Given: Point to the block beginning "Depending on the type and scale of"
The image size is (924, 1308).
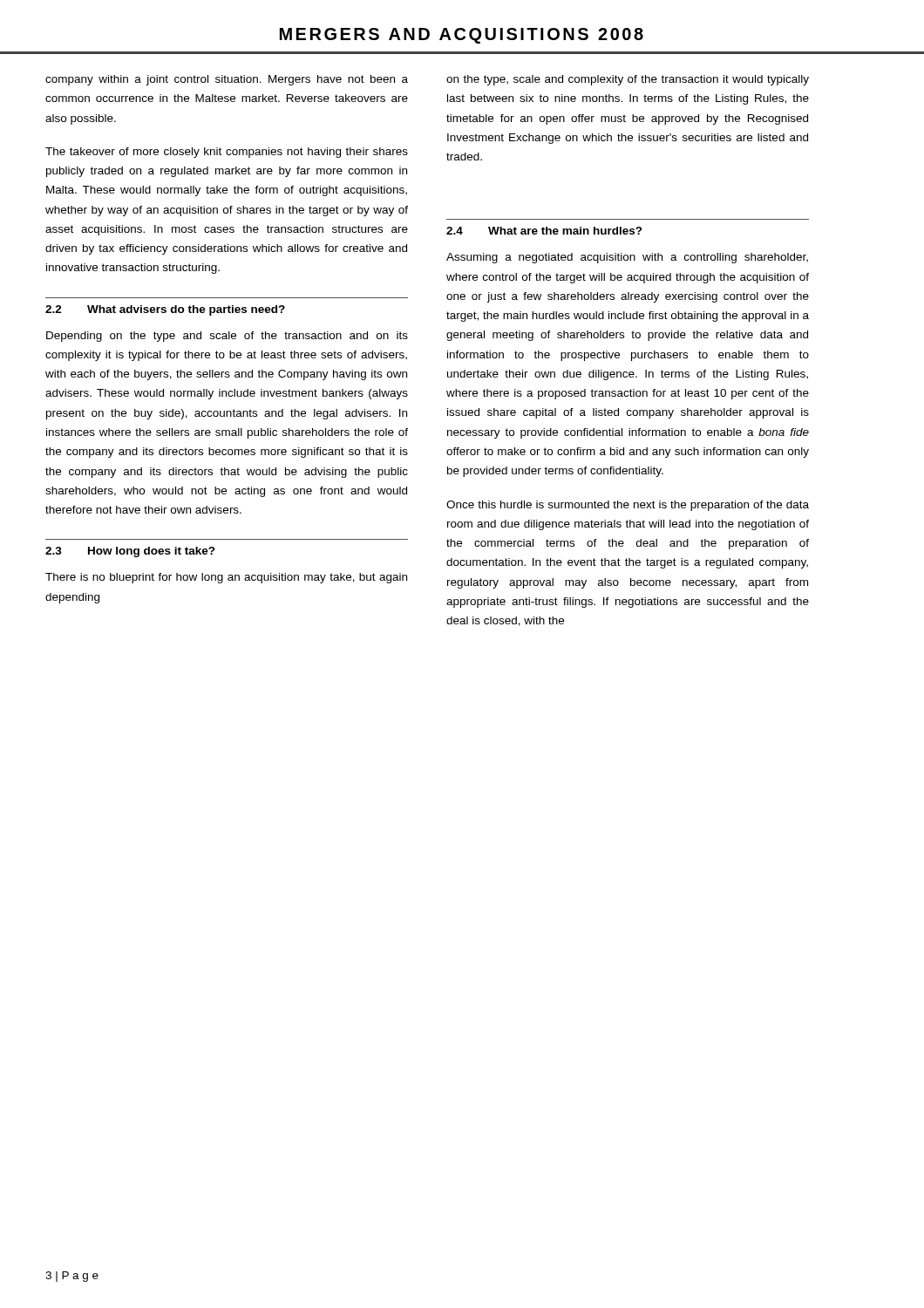Looking at the screenshot, I should pos(227,422).
